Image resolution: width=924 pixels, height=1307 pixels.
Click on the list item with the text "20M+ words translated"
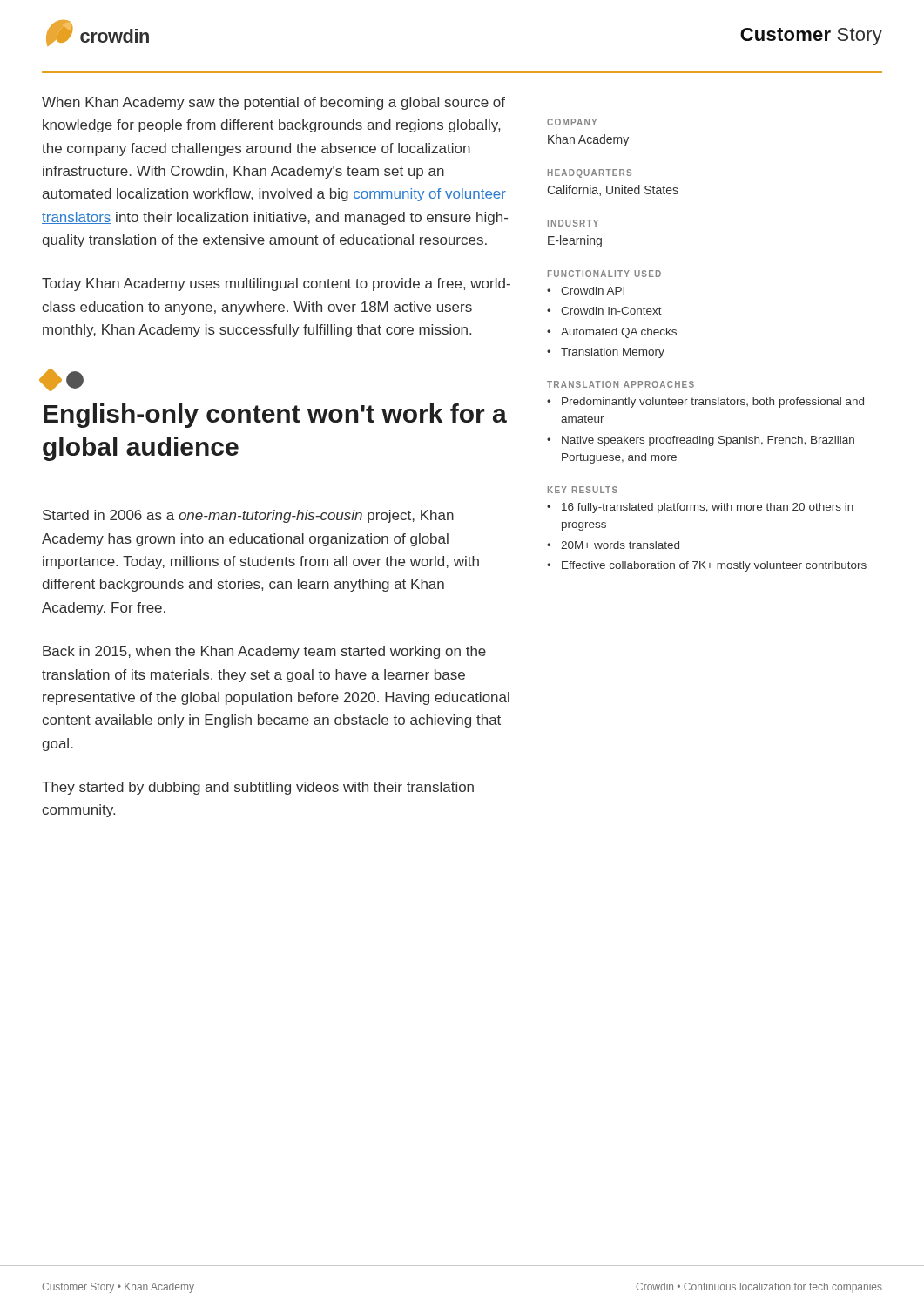tap(621, 545)
